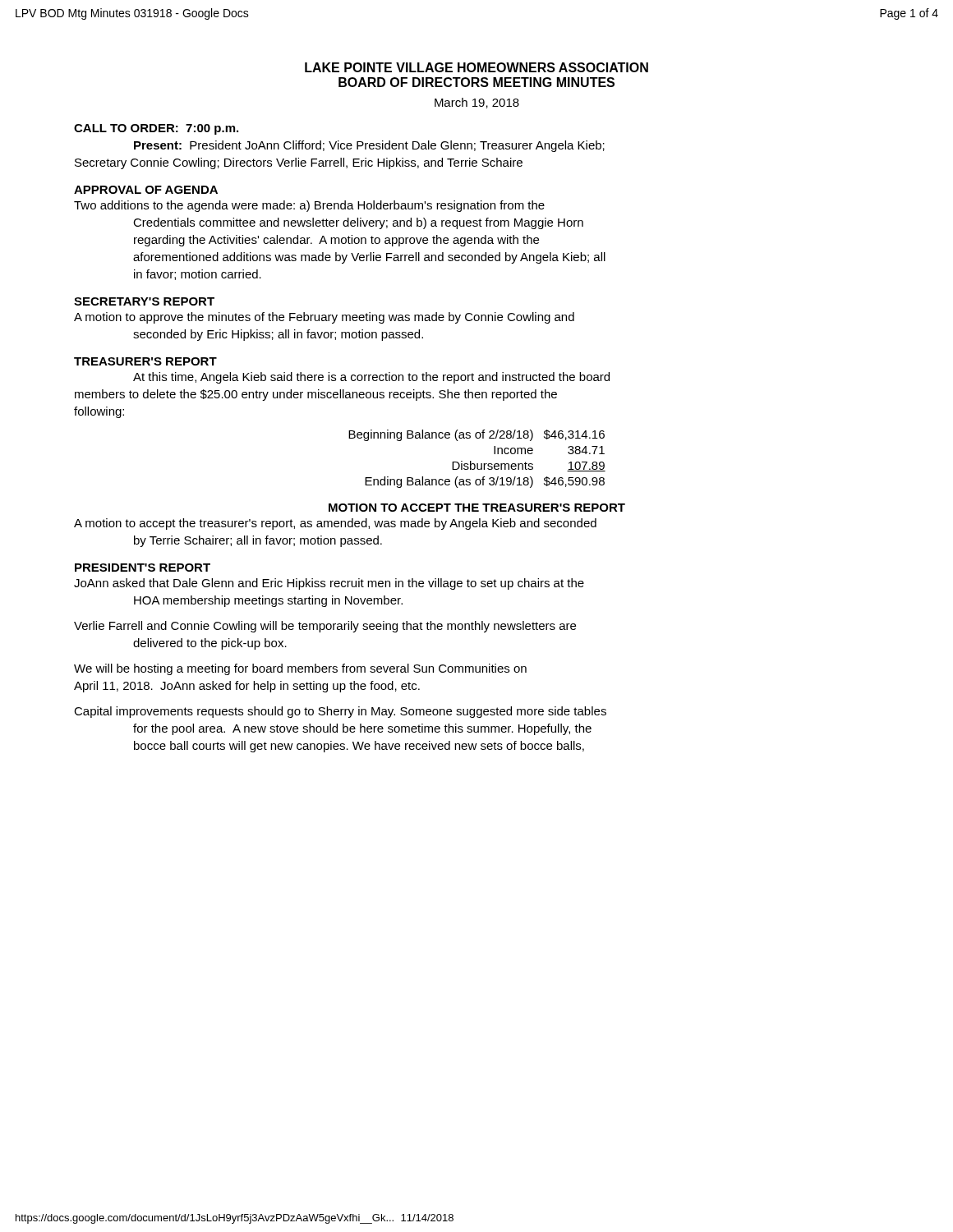
Task: Select the table that reads "Beginning Balance (as of 2/28/18)"
Action: click(x=476, y=458)
